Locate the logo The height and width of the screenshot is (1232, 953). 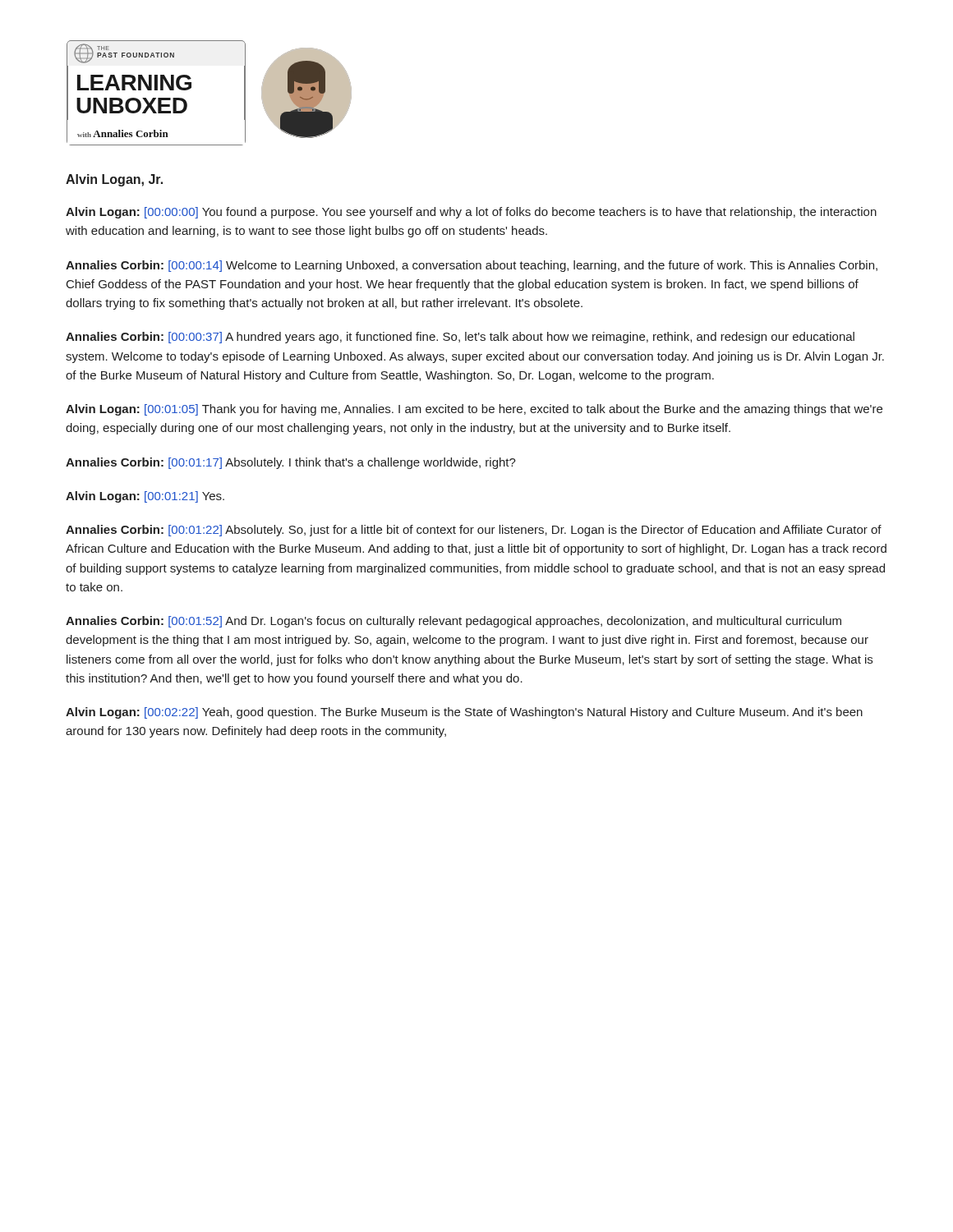pyautogui.click(x=476, y=93)
